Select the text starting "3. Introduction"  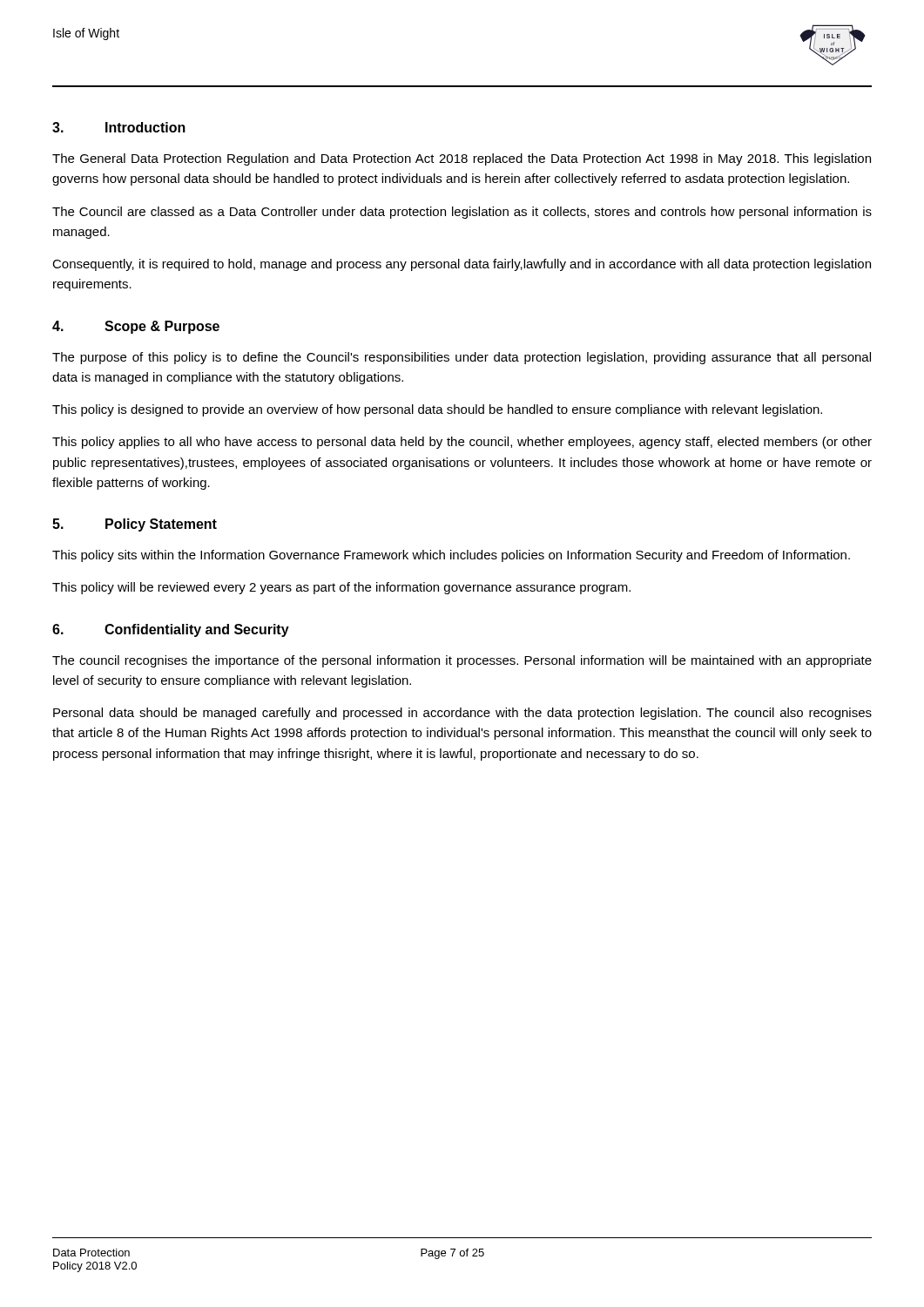pos(119,128)
